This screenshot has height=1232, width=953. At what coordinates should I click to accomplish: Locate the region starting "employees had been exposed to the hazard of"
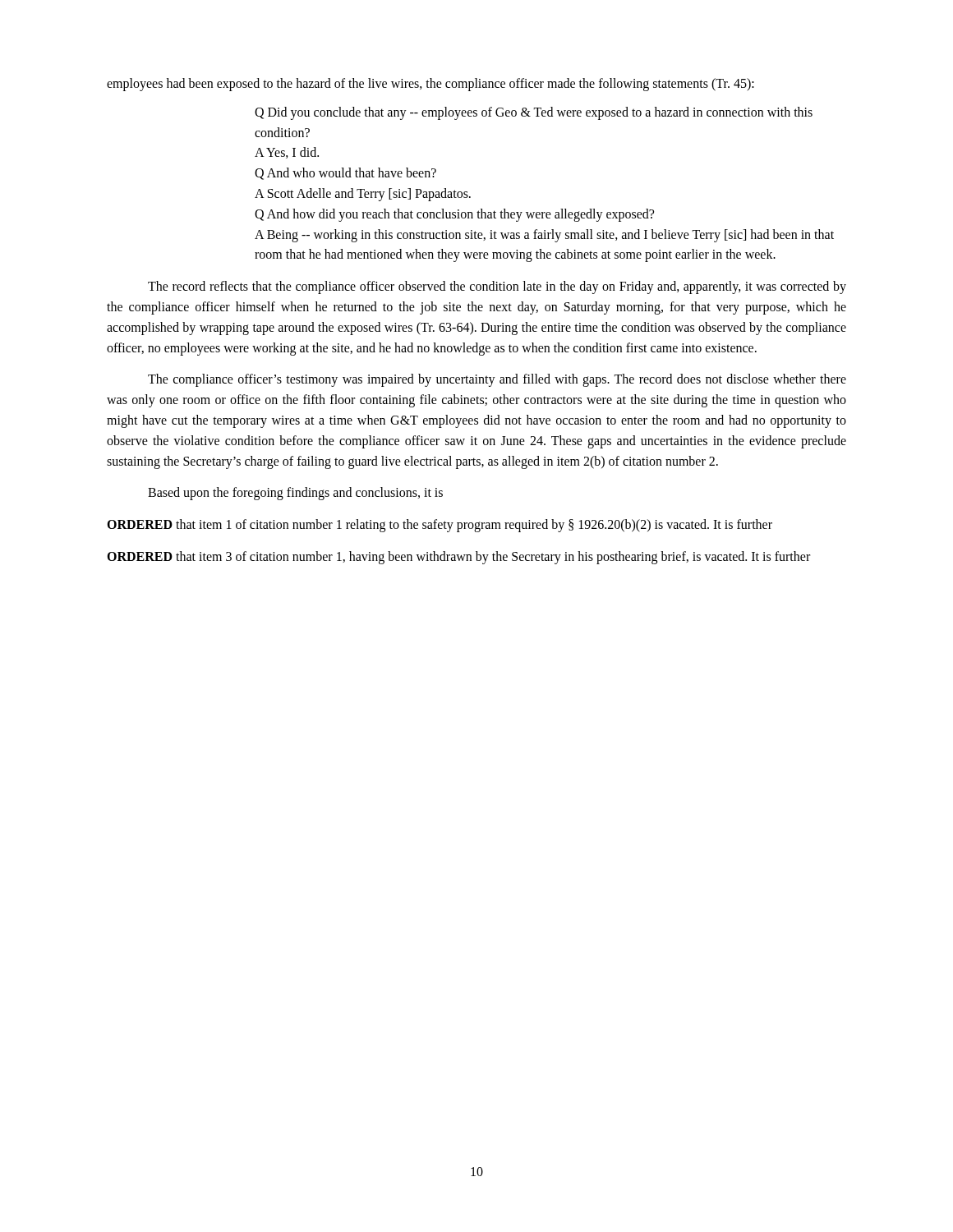click(x=431, y=83)
